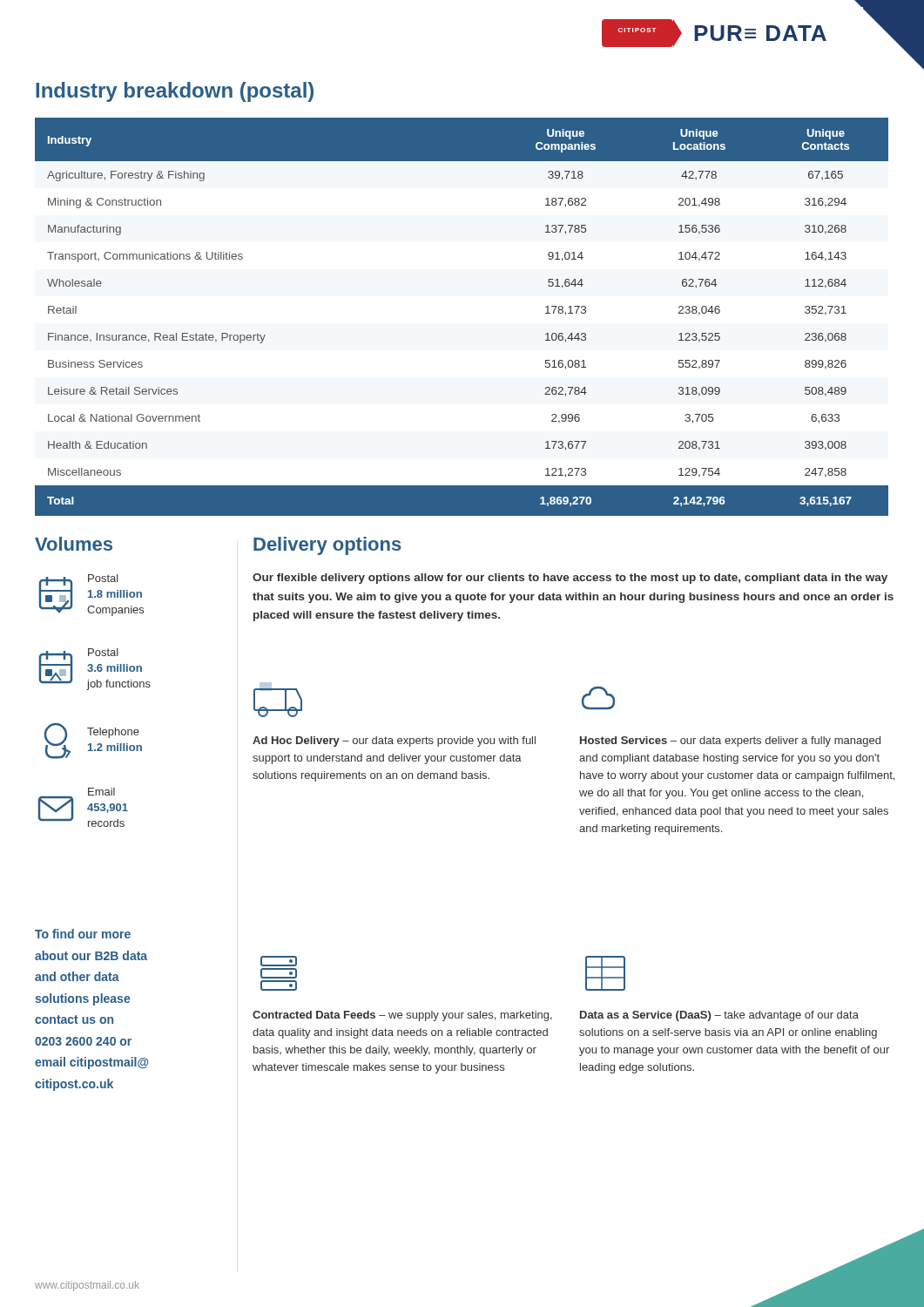Select the logo
924x1307 pixels.
tap(759, 35)
